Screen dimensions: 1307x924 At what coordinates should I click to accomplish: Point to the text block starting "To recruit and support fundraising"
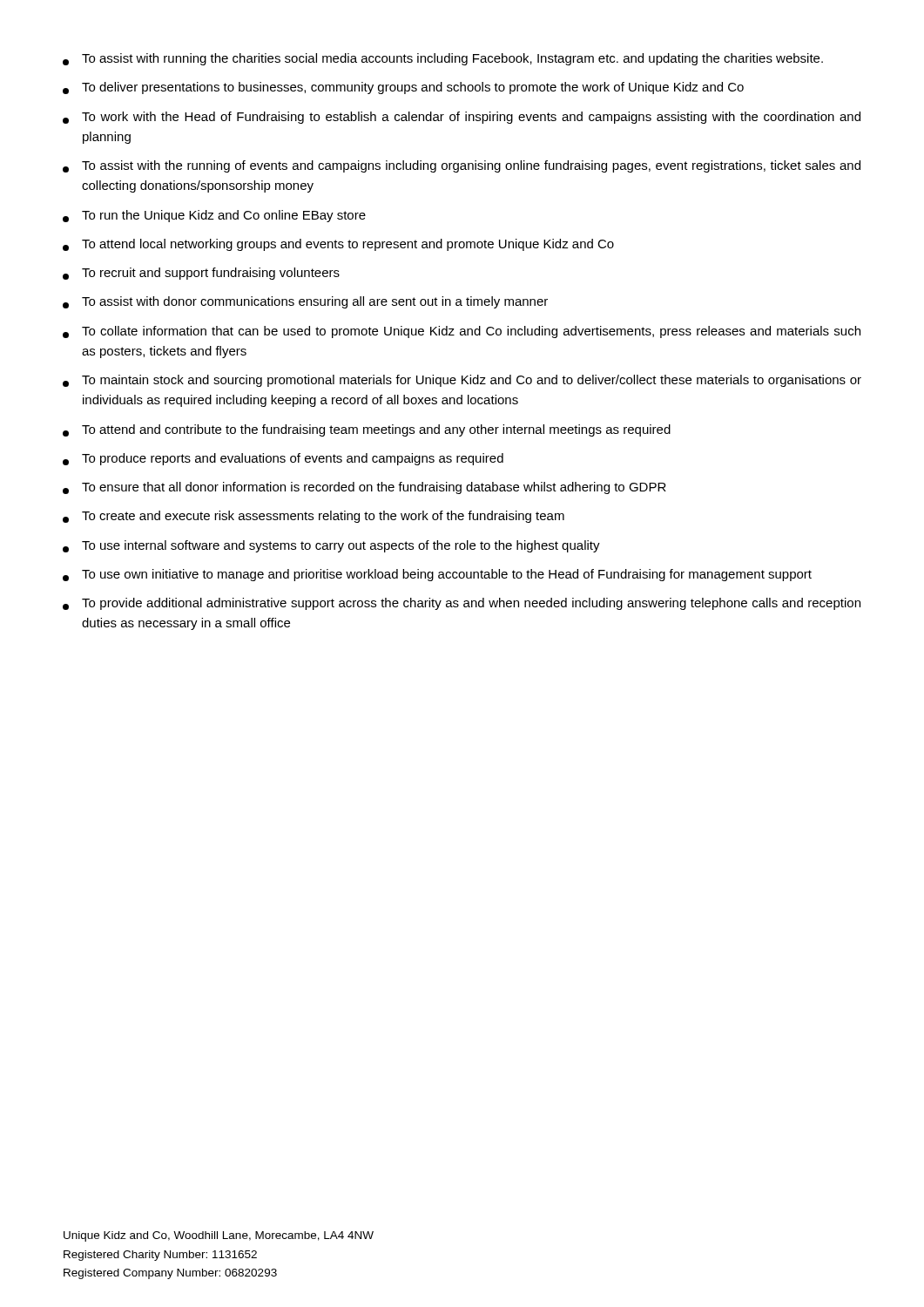[x=201, y=274]
